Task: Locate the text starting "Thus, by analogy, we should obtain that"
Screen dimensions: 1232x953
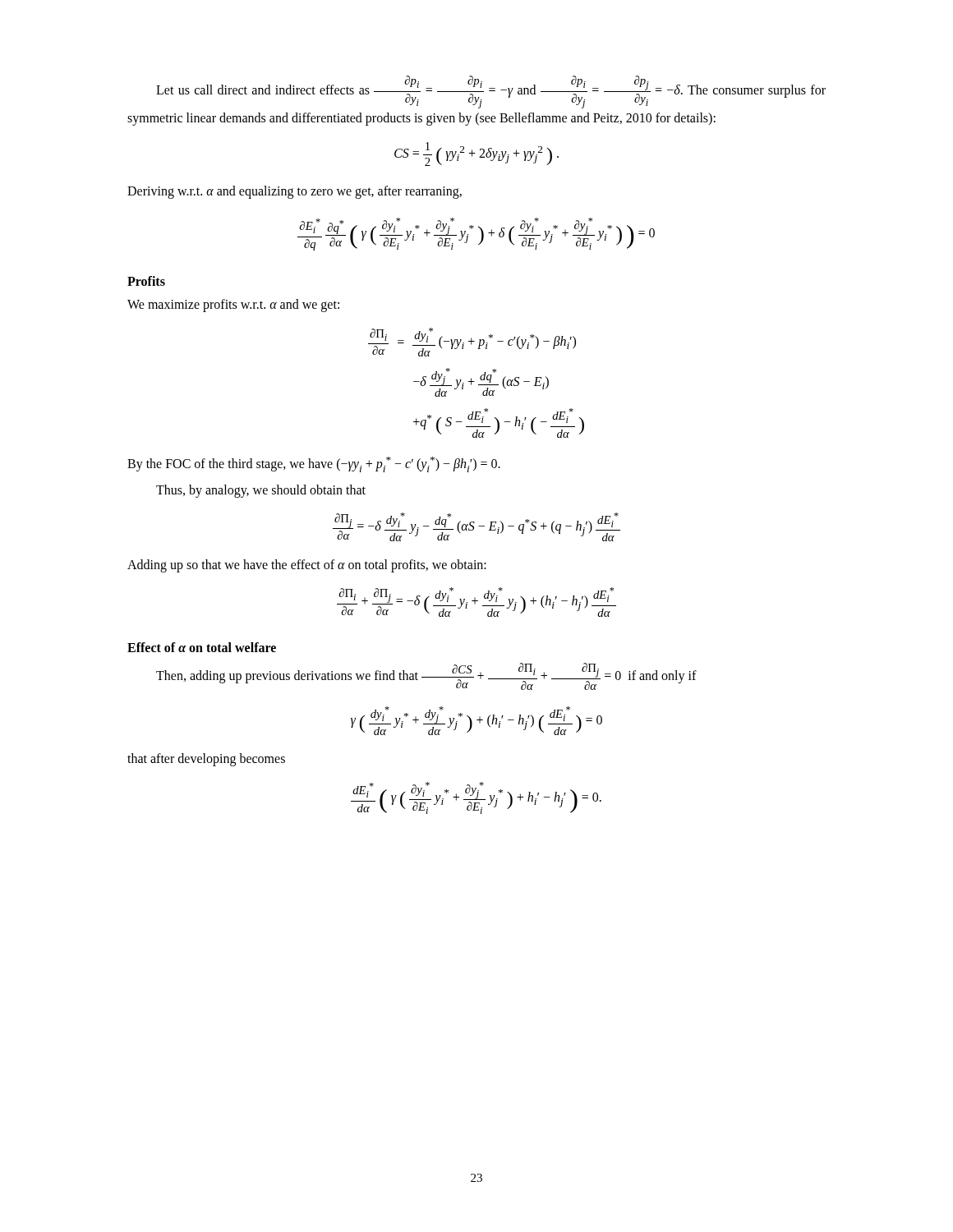Action: coord(261,490)
